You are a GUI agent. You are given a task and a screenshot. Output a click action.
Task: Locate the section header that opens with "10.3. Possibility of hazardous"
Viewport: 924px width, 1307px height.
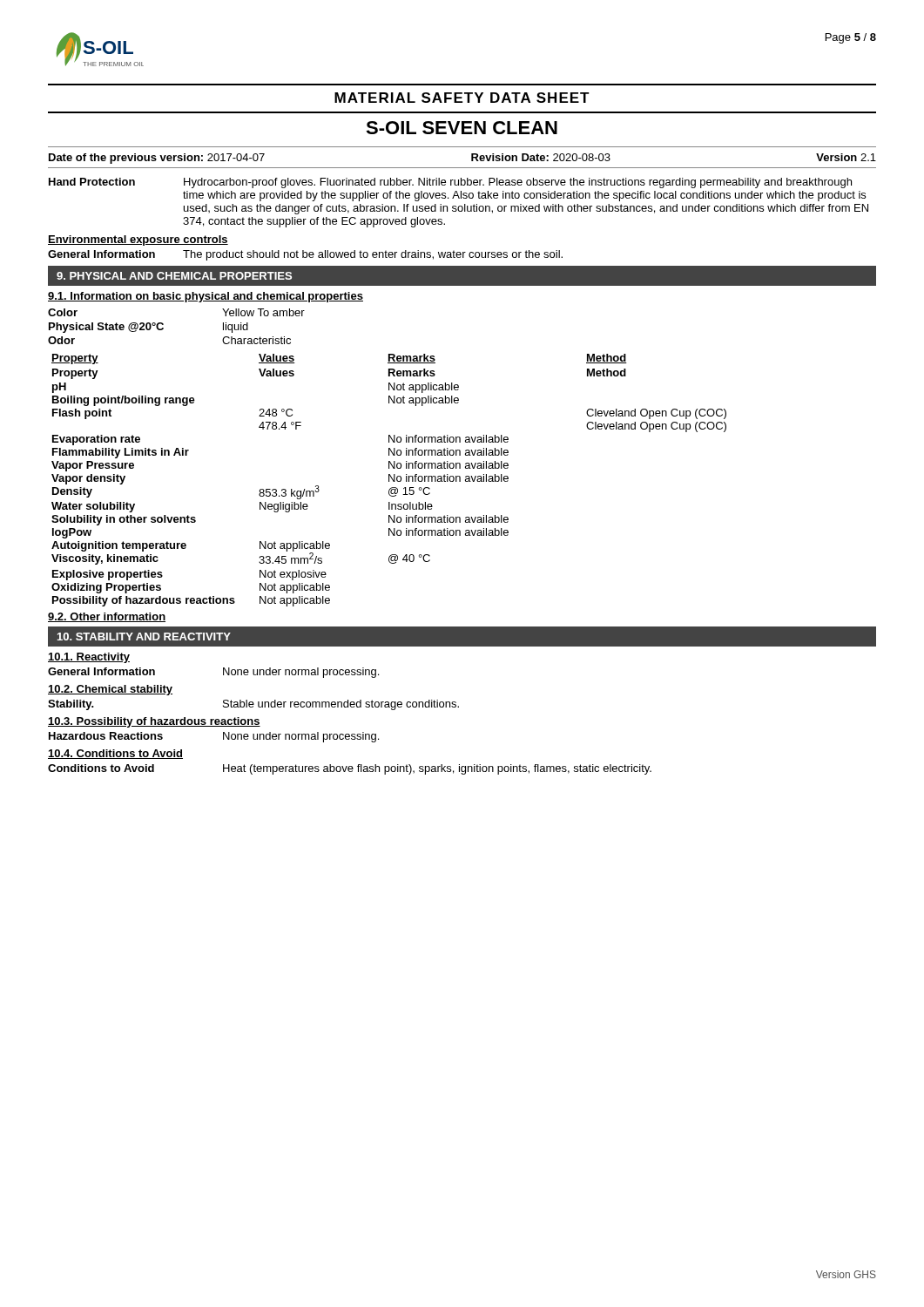pos(154,721)
